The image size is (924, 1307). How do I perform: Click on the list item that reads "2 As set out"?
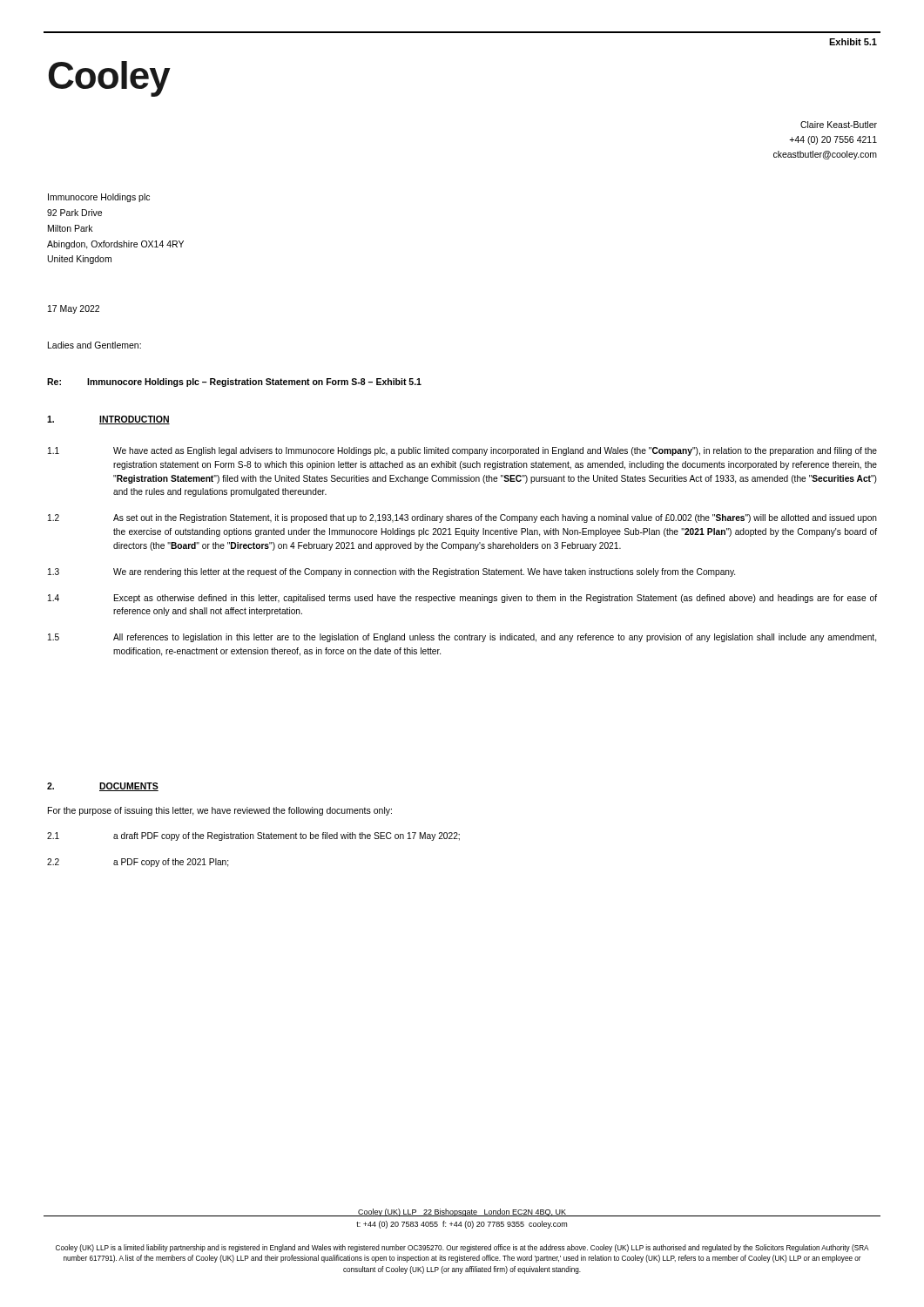[x=462, y=532]
